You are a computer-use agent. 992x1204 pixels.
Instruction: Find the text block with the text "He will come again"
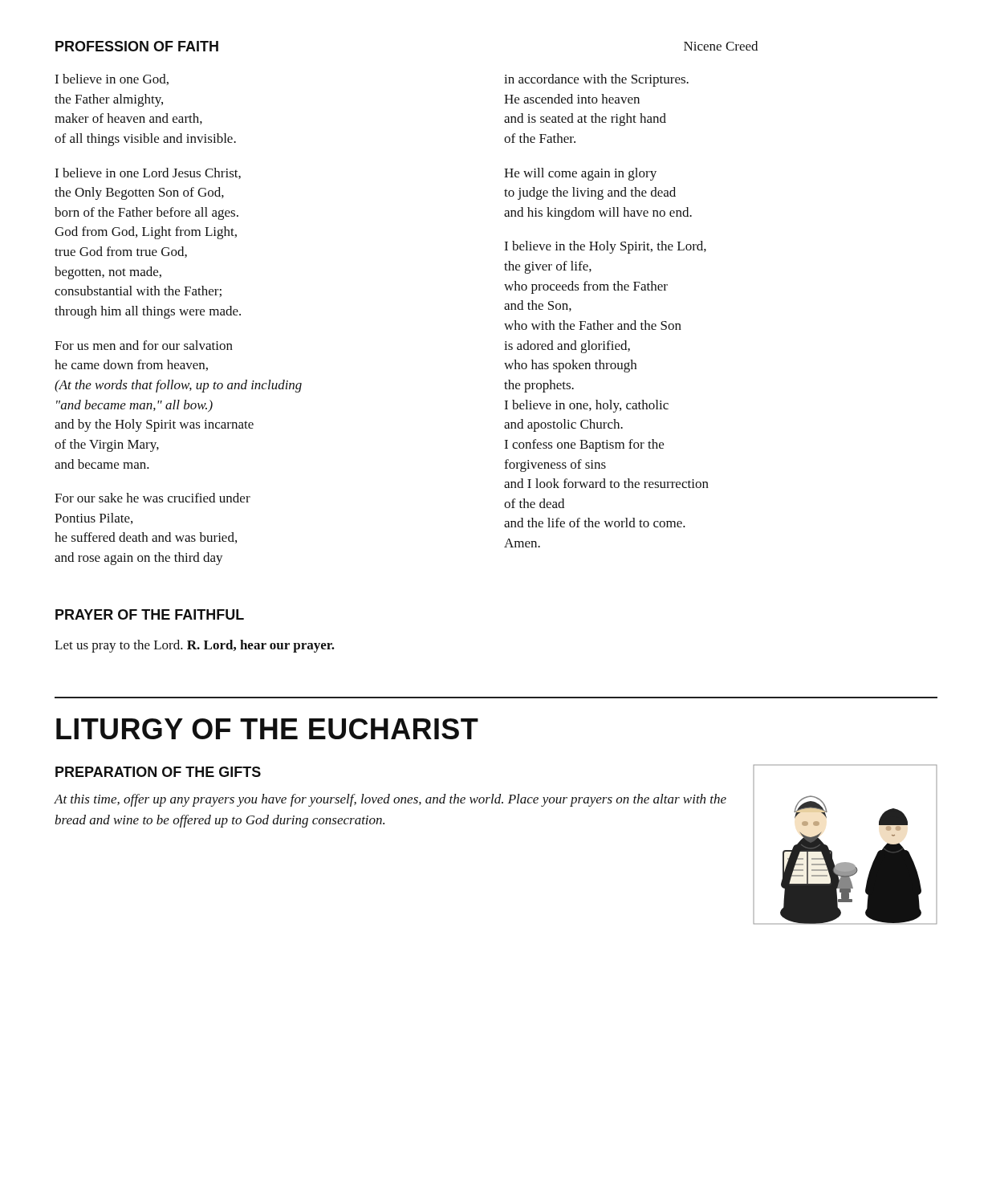tap(598, 192)
